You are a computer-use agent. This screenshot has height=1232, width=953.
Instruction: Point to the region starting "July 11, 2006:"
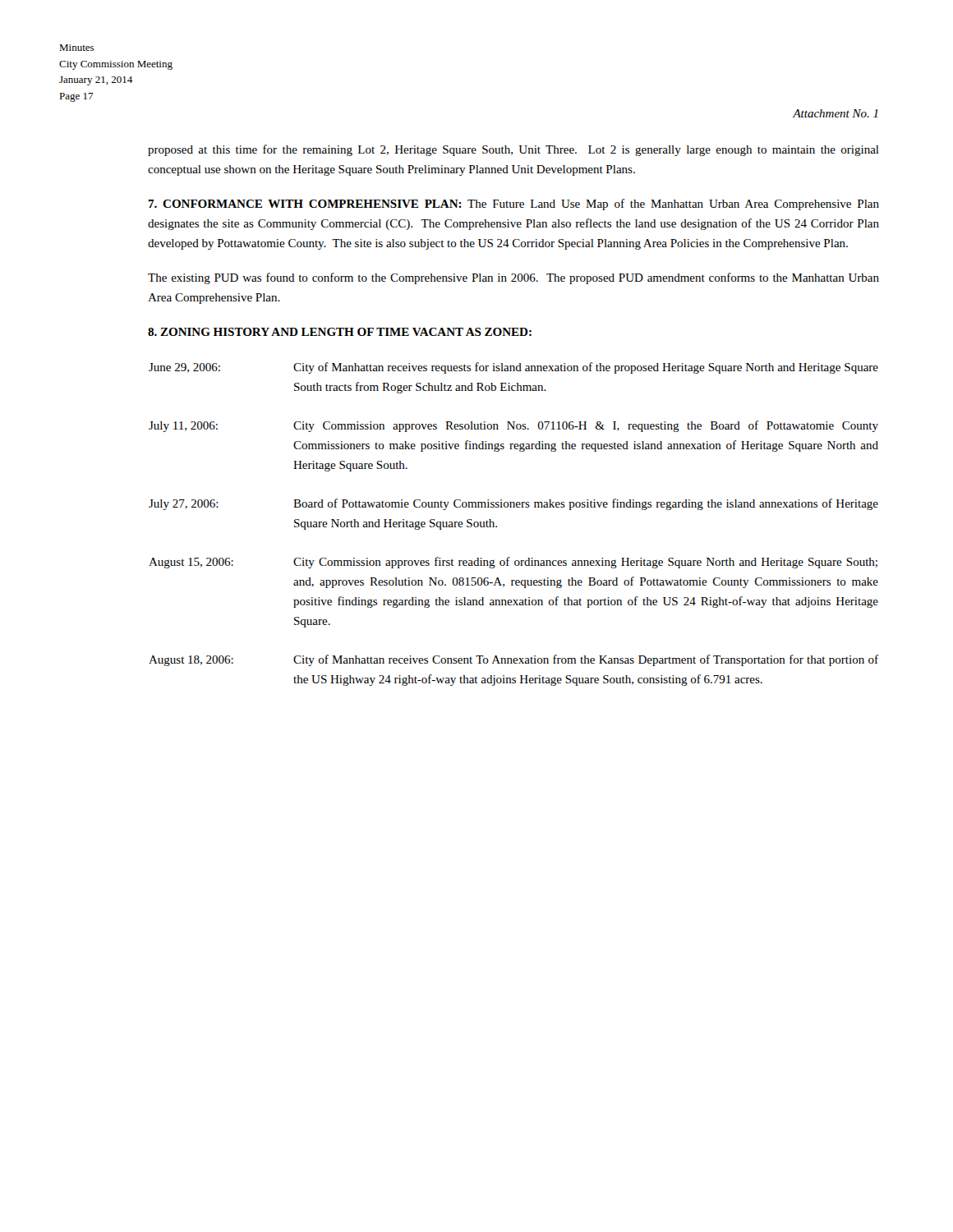click(x=513, y=454)
